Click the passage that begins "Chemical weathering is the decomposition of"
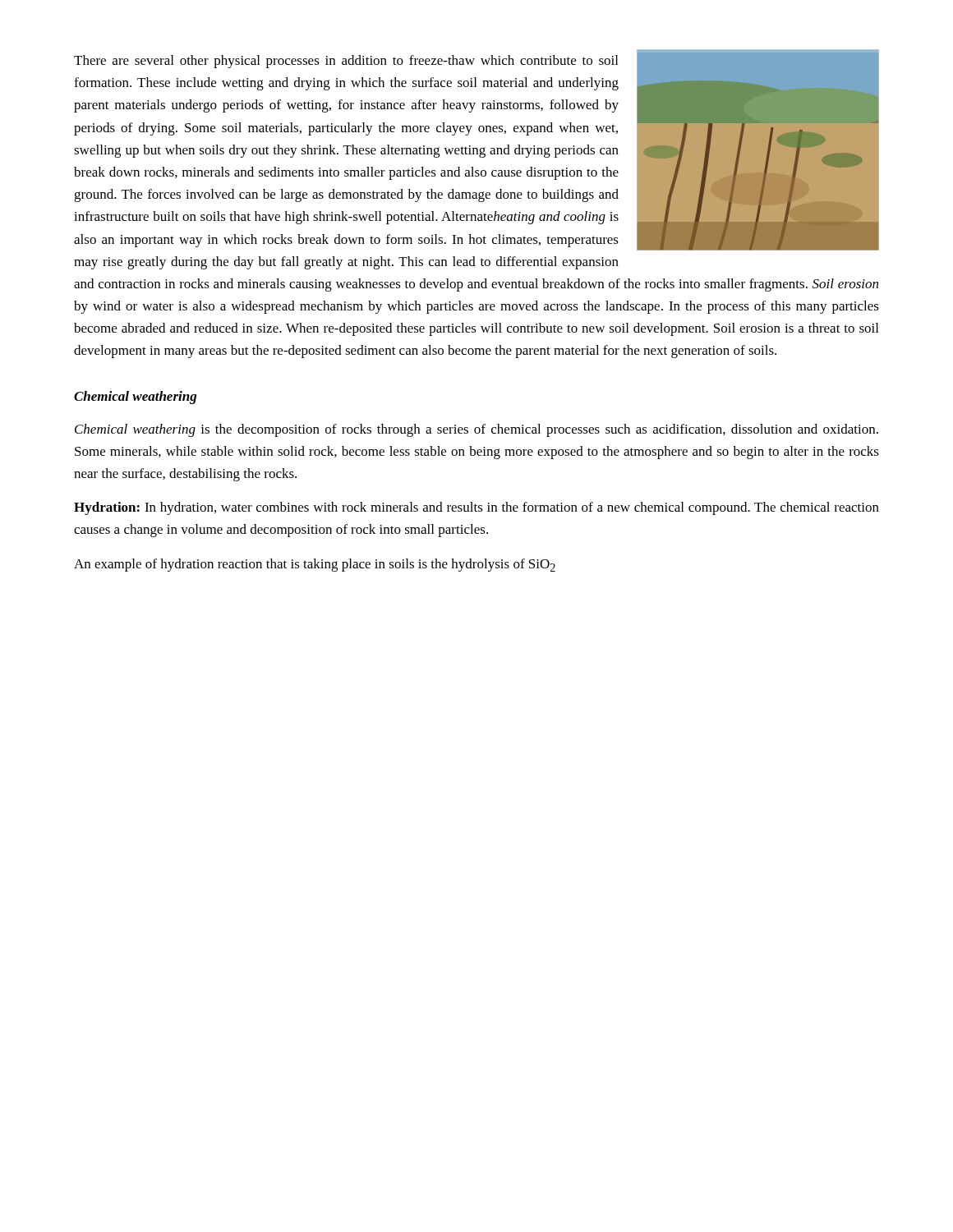953x1232 pixels. pos(476,451)
